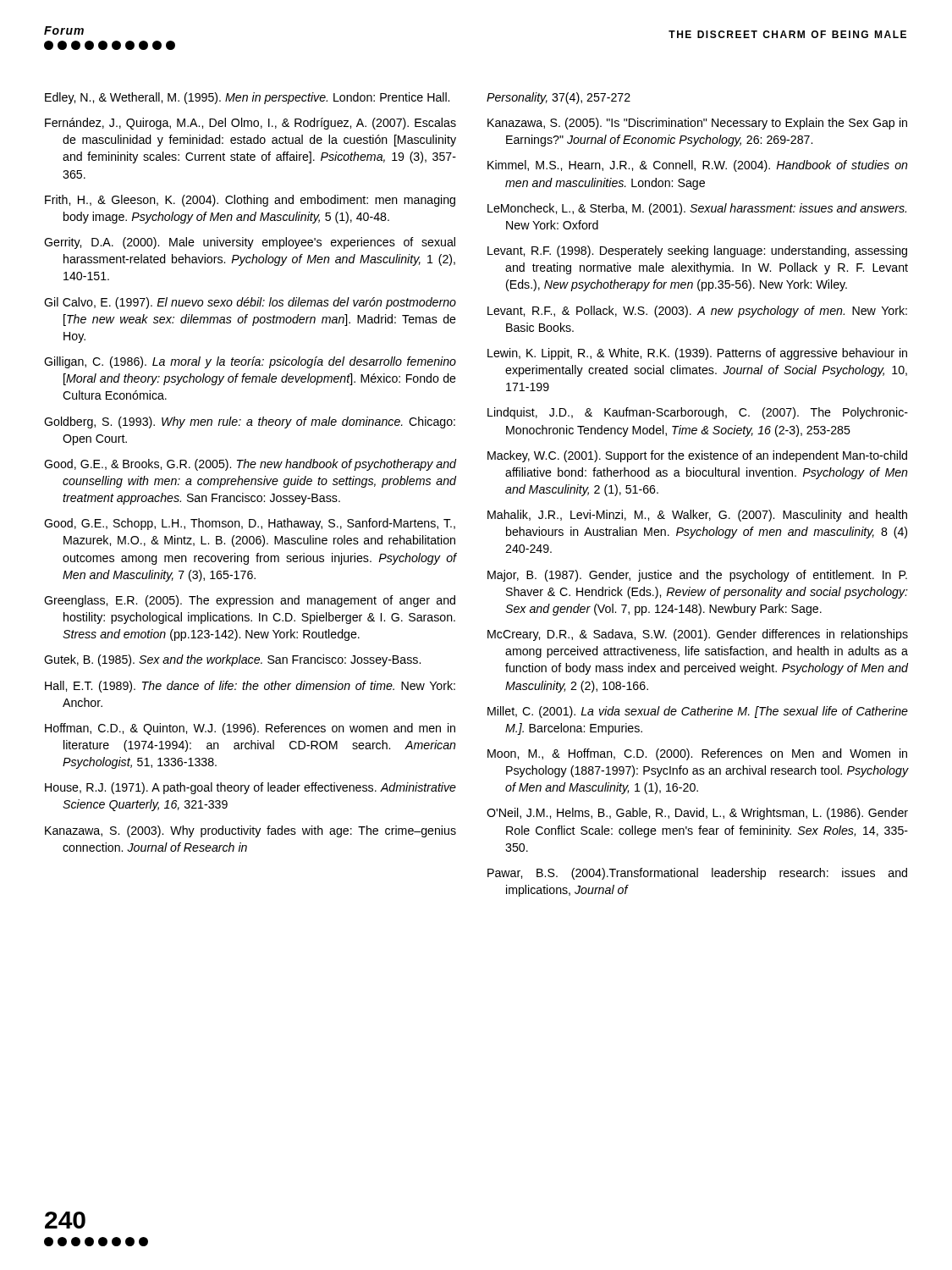The image size is (952, 1270).
Task: Locate the element starting "LeMoncheck, L., & Sterba, M. (2001). Sexual harassment:"
Action: click(x=697, y=217)
